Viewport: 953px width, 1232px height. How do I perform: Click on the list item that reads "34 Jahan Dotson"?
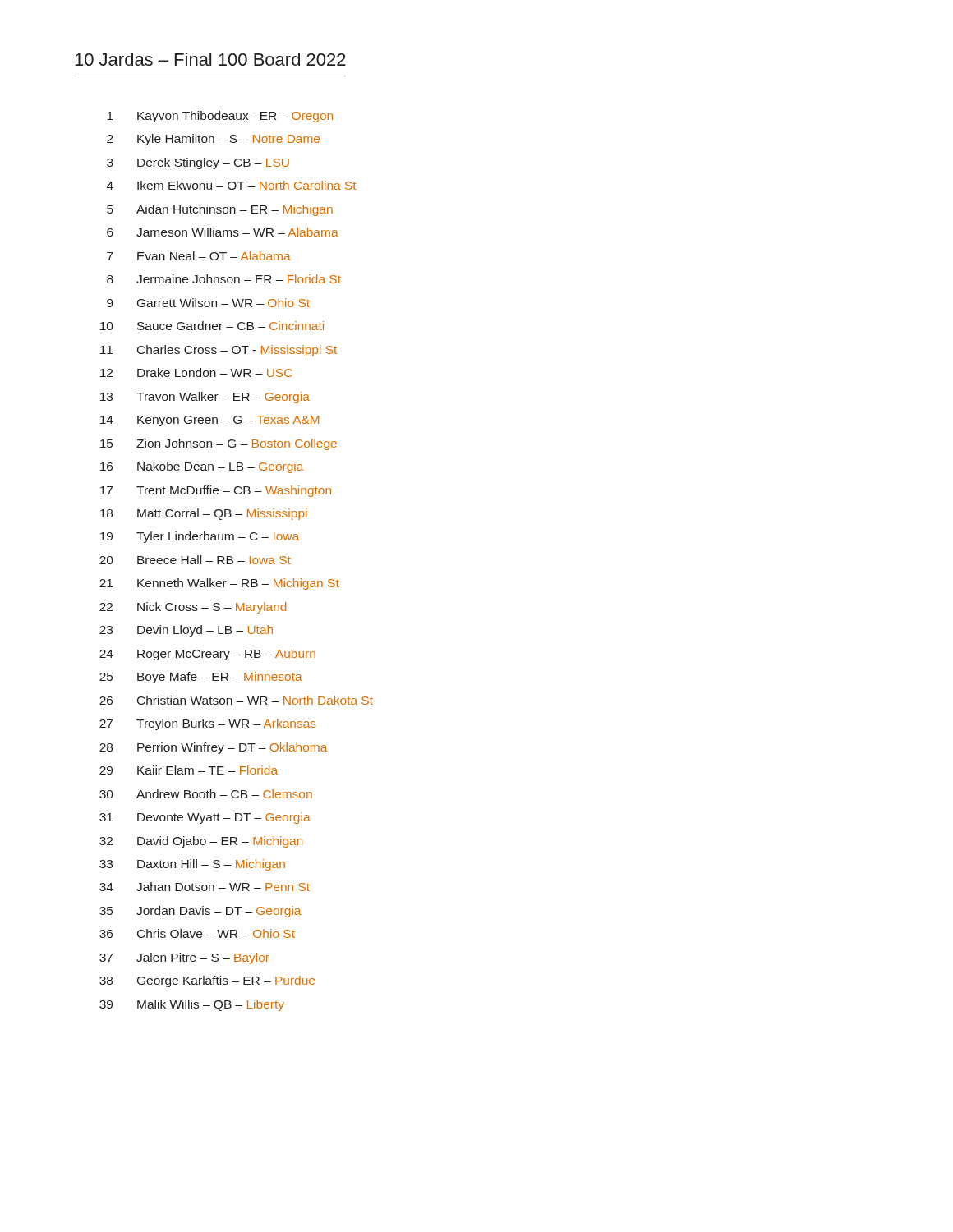tap(192, 888)
